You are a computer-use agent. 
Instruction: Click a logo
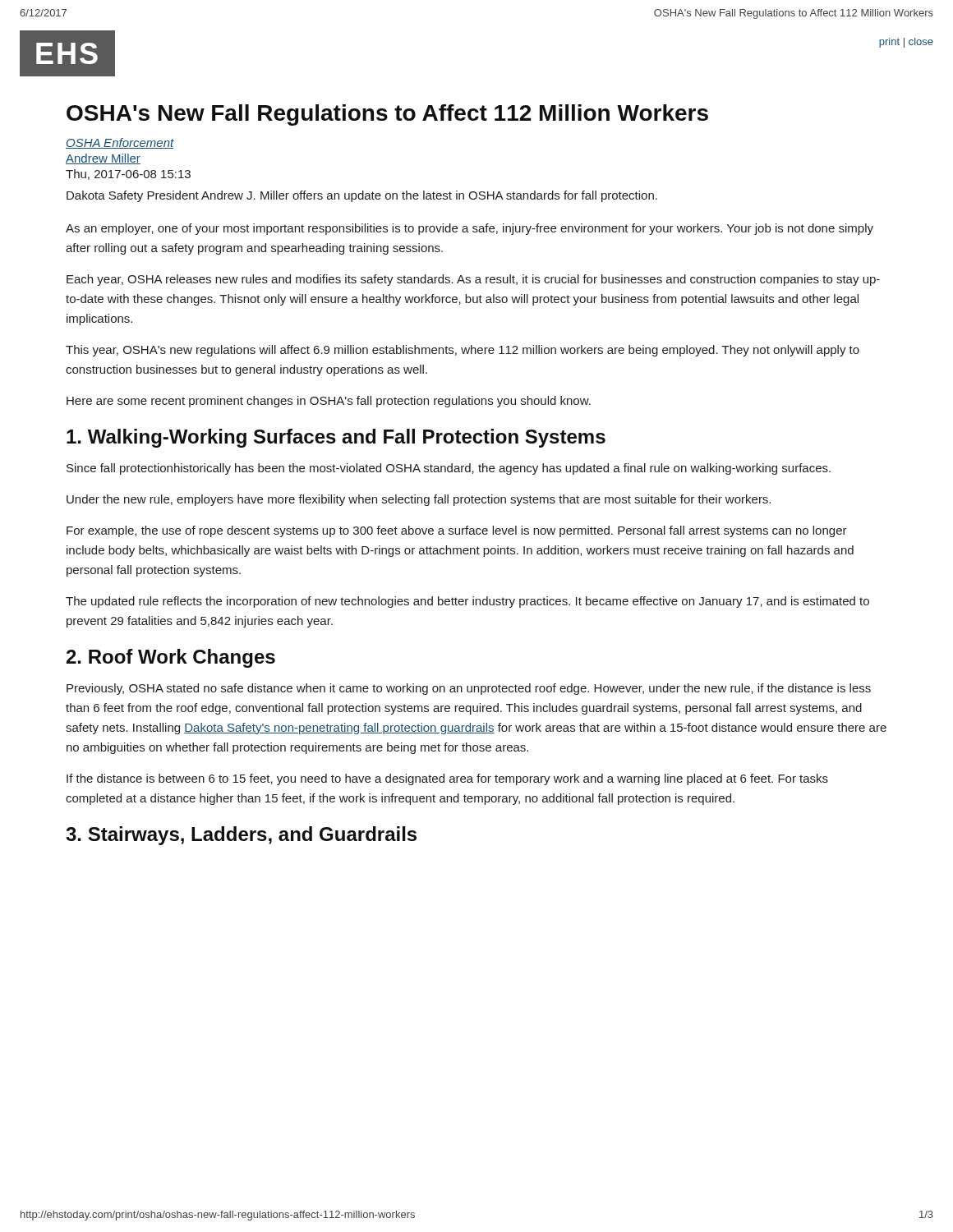point(67,53)
